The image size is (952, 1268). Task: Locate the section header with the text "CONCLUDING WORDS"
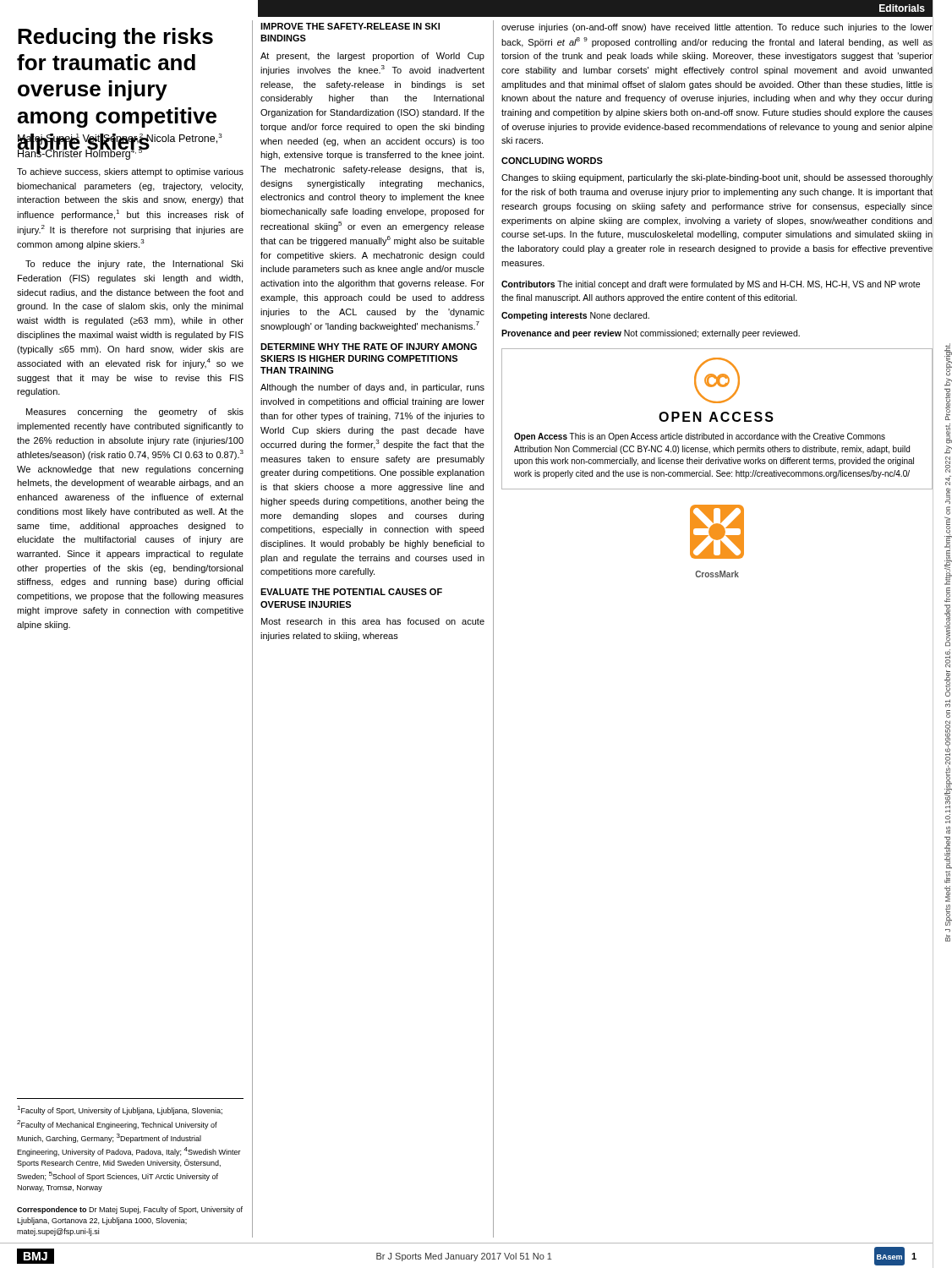(552, 161)
